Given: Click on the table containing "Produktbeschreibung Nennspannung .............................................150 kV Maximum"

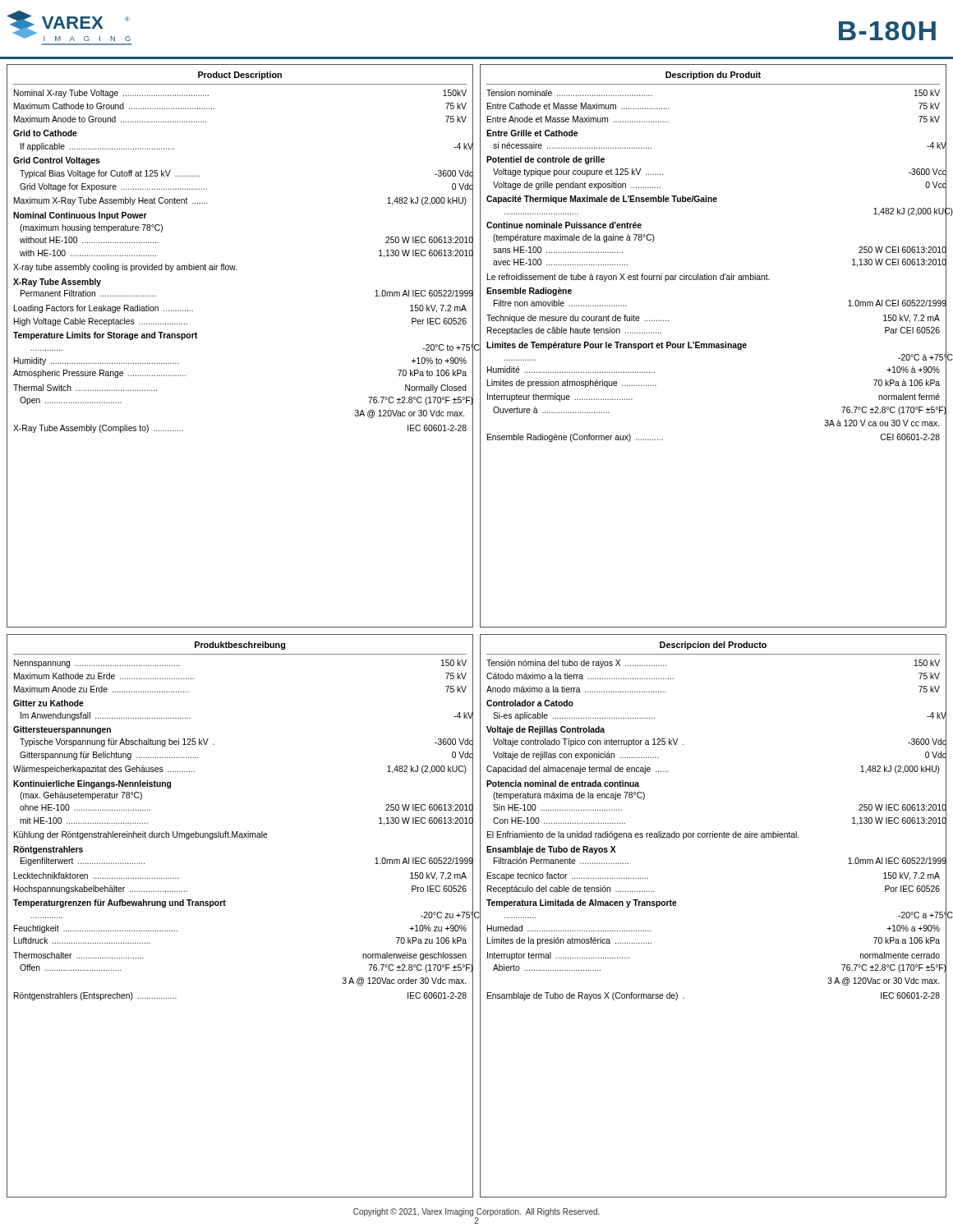Looking at the screenshot, I should click(x=240, y=916).
